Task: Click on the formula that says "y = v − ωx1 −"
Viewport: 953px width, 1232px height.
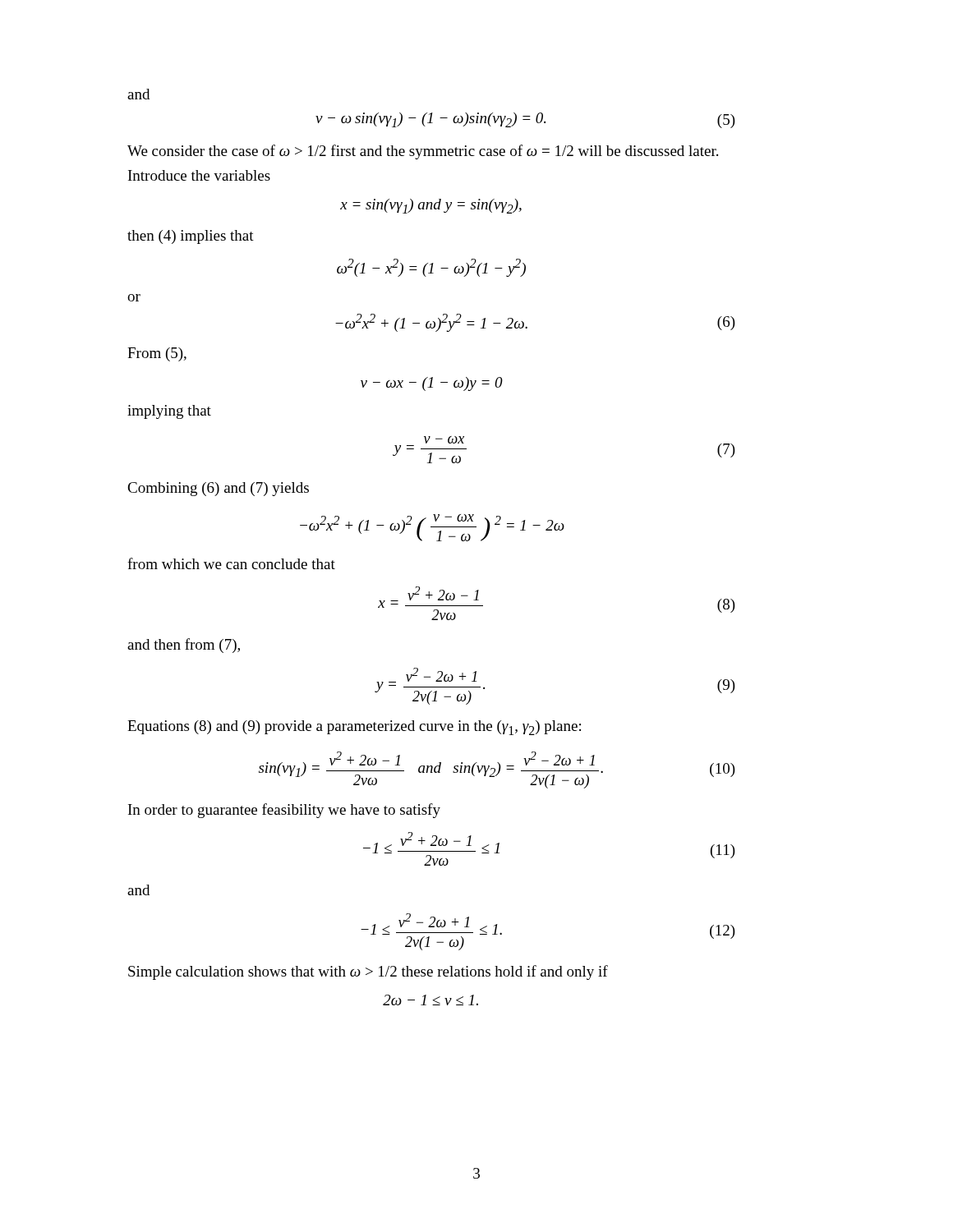Action: (443, 449)
